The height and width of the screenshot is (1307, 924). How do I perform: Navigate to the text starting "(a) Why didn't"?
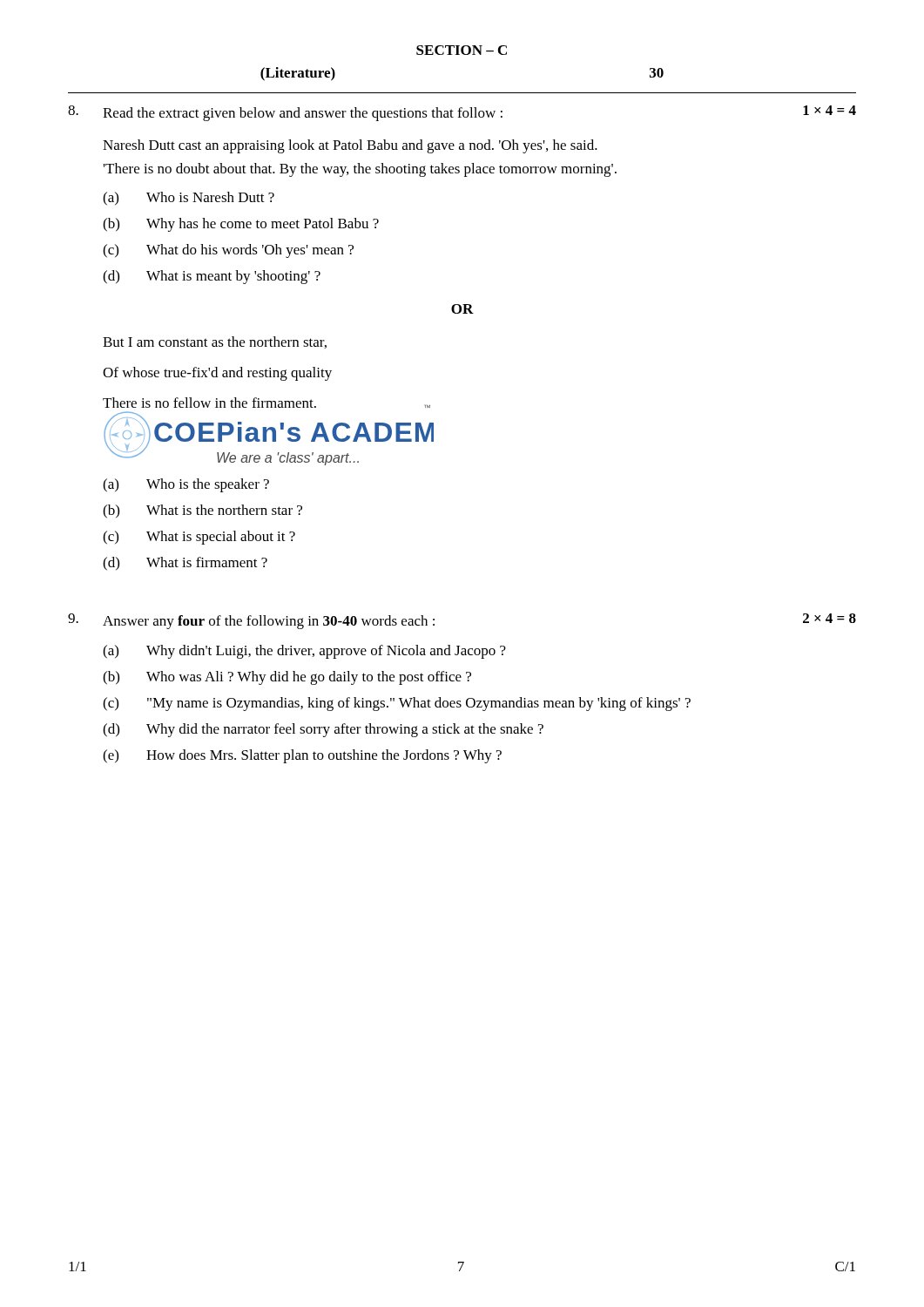click(479, 651)
